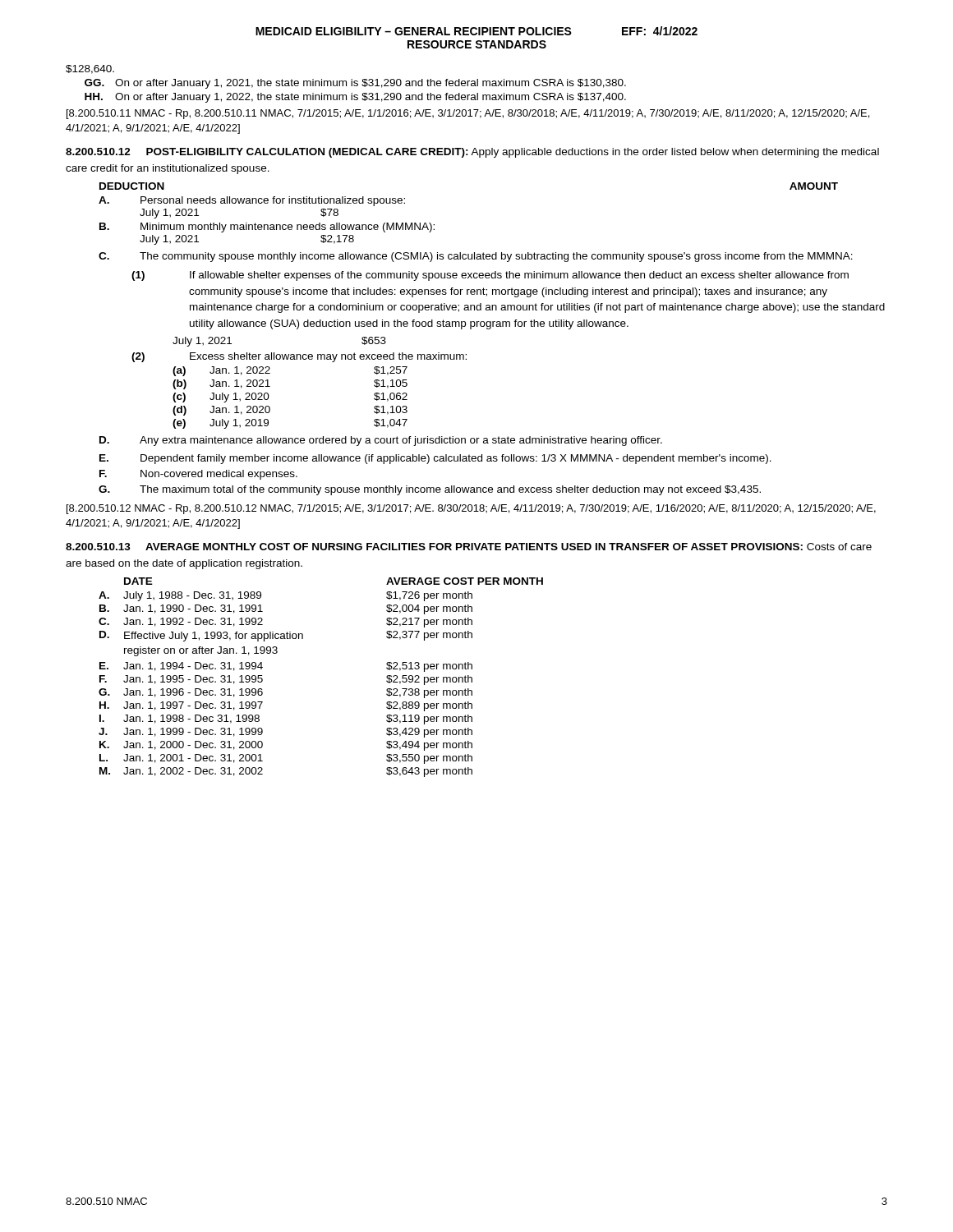Viewport: 953px width, 1232px height.
Task: Select the list item that reads "(d) Jan. 1, 2020"
Action: point(236,410)
